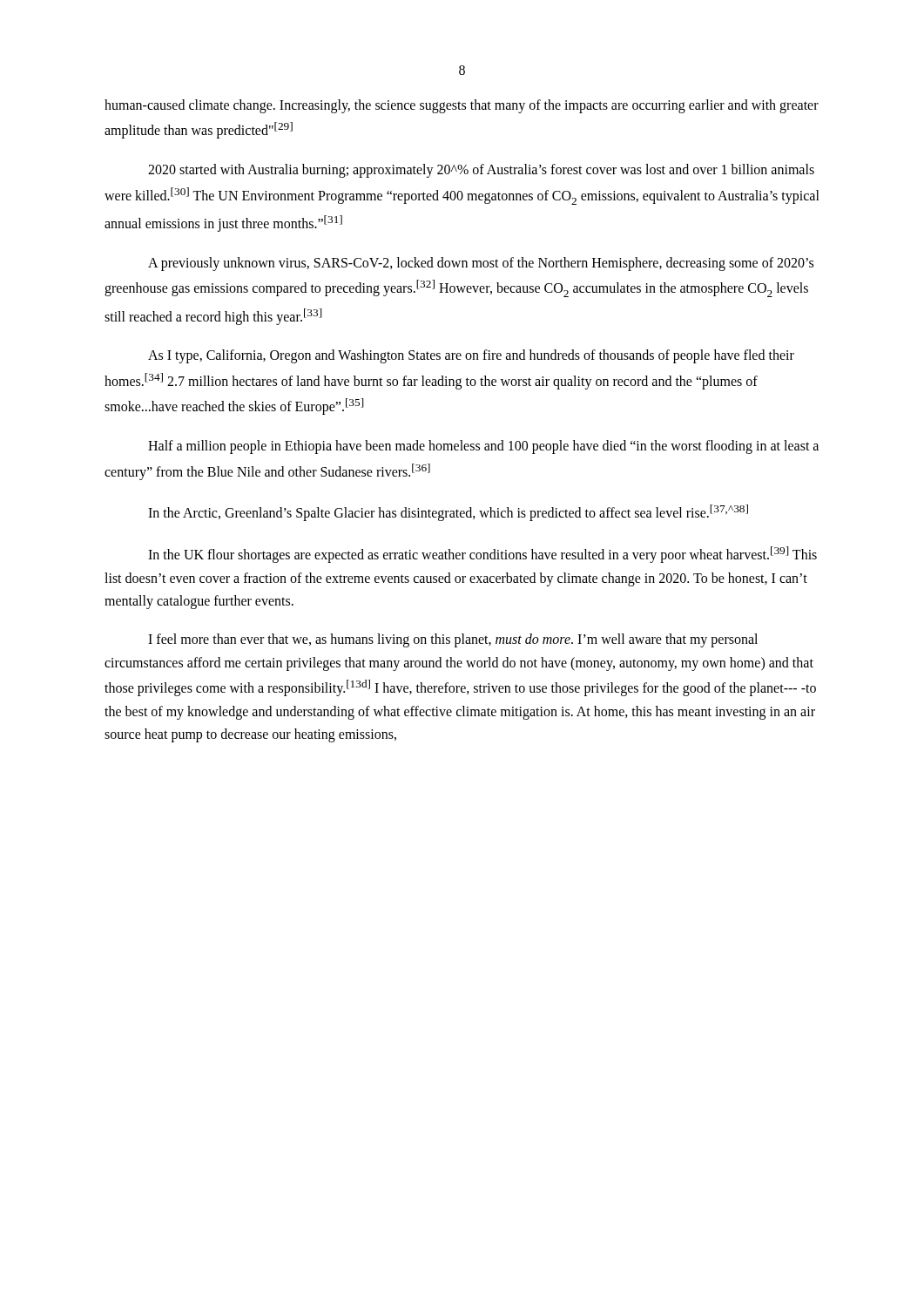Select the text block containing "Half a million people in Ethiopia have been"
924x1307 pixels.
point(462,459)
